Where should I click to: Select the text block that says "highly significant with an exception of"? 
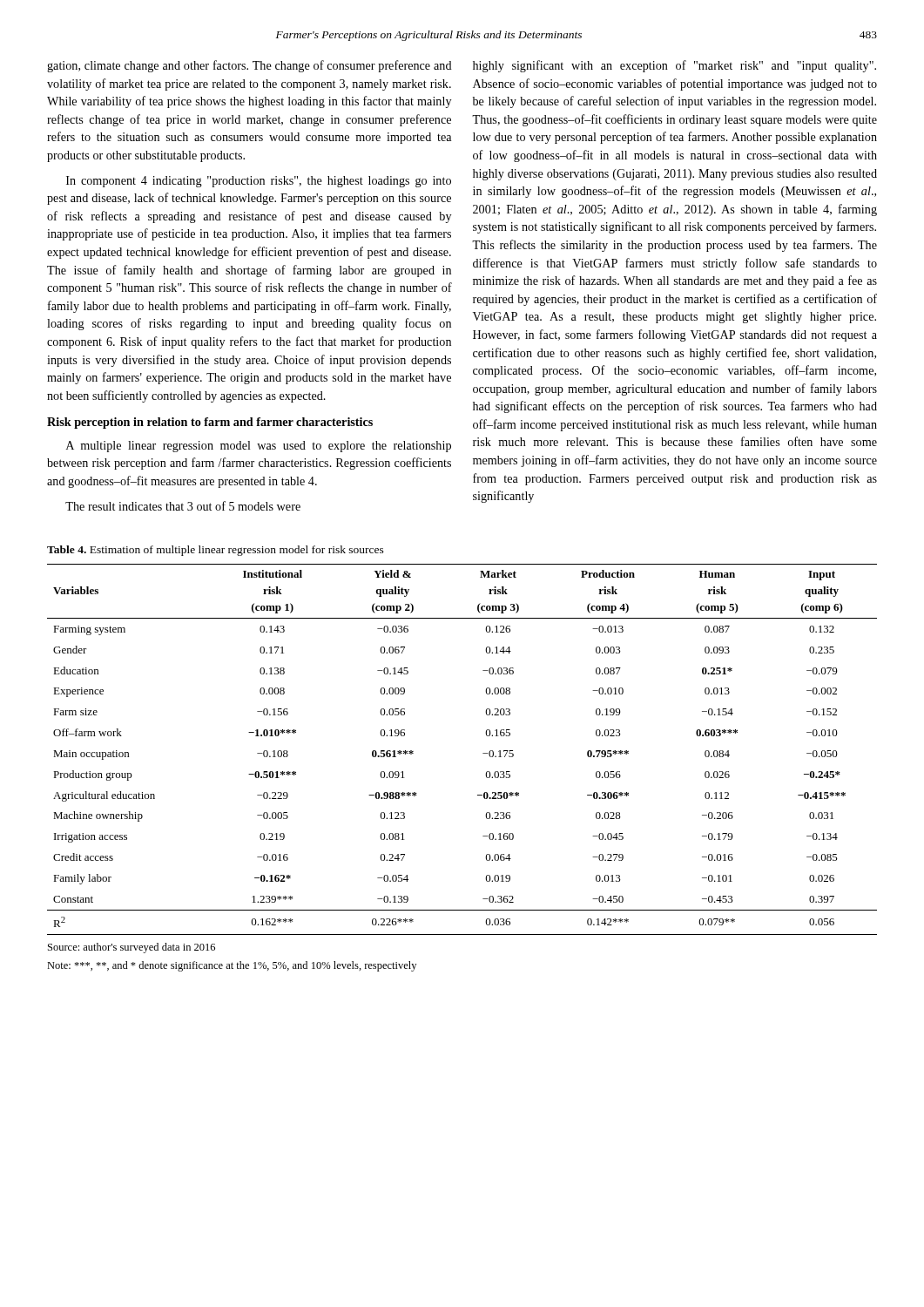point(675,281)
